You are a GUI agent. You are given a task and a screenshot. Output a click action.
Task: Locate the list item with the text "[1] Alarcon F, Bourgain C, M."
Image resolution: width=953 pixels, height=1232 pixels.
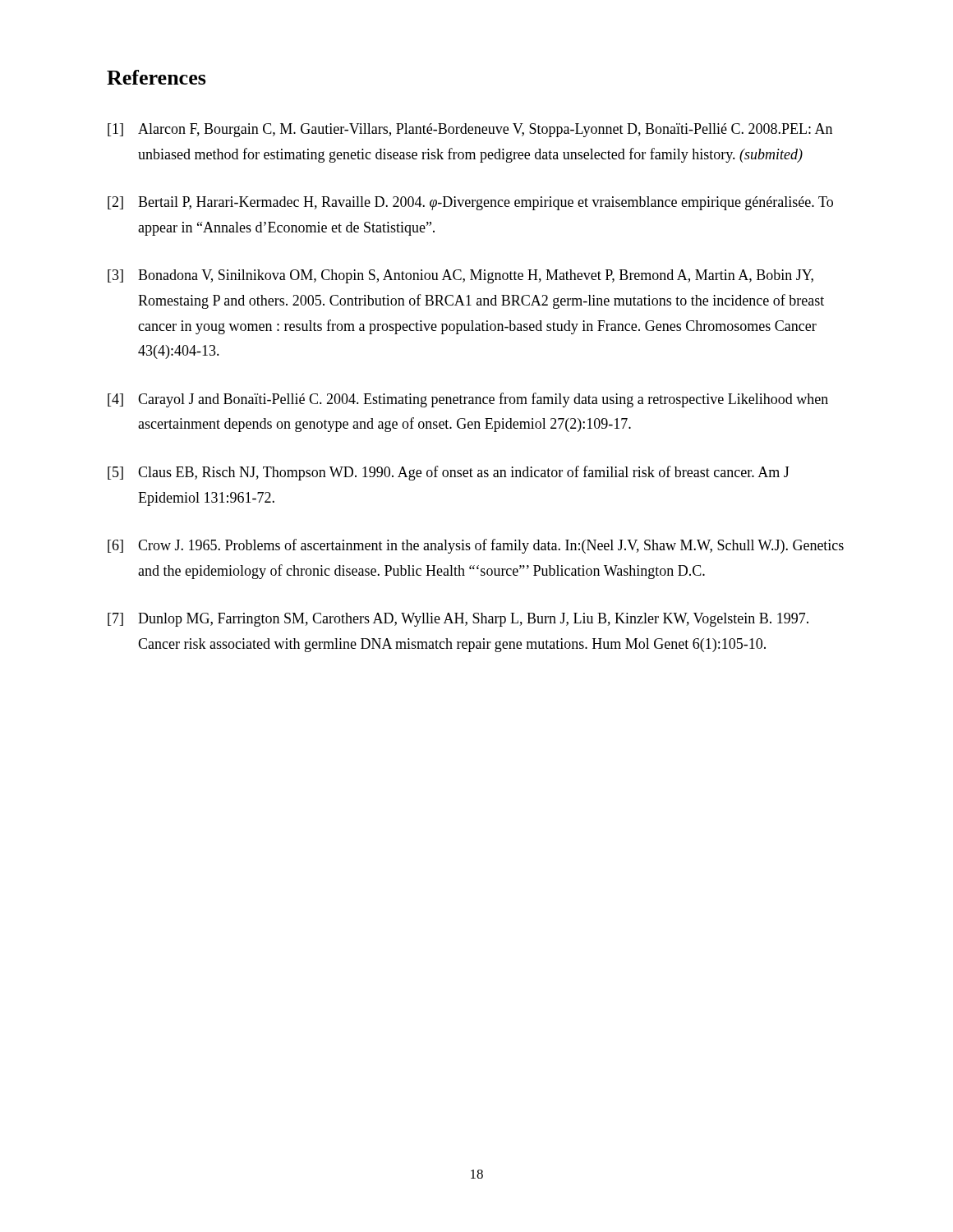coord(476,142)
